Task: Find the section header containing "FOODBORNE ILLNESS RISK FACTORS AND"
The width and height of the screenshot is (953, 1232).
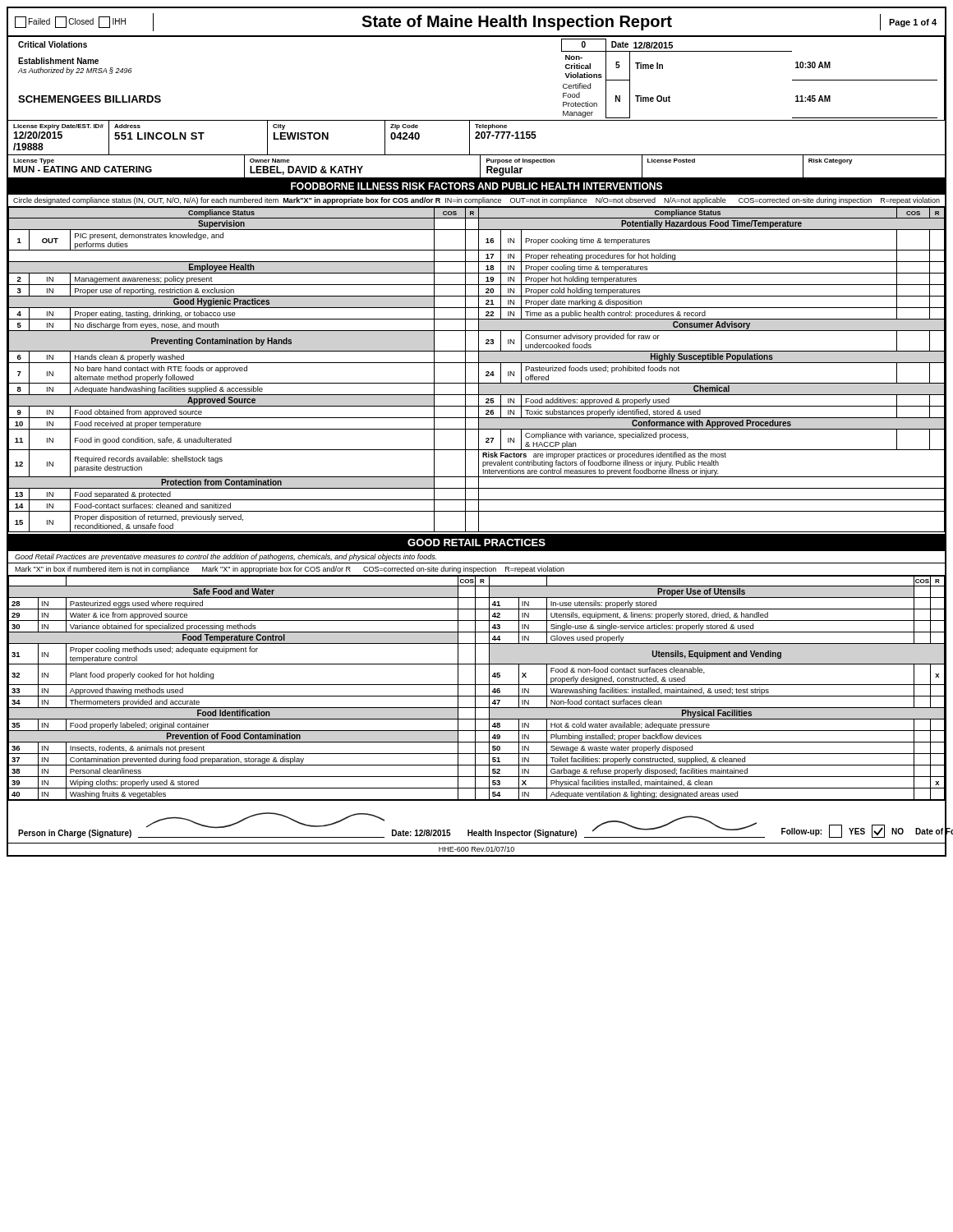Action: pos(476,186)
